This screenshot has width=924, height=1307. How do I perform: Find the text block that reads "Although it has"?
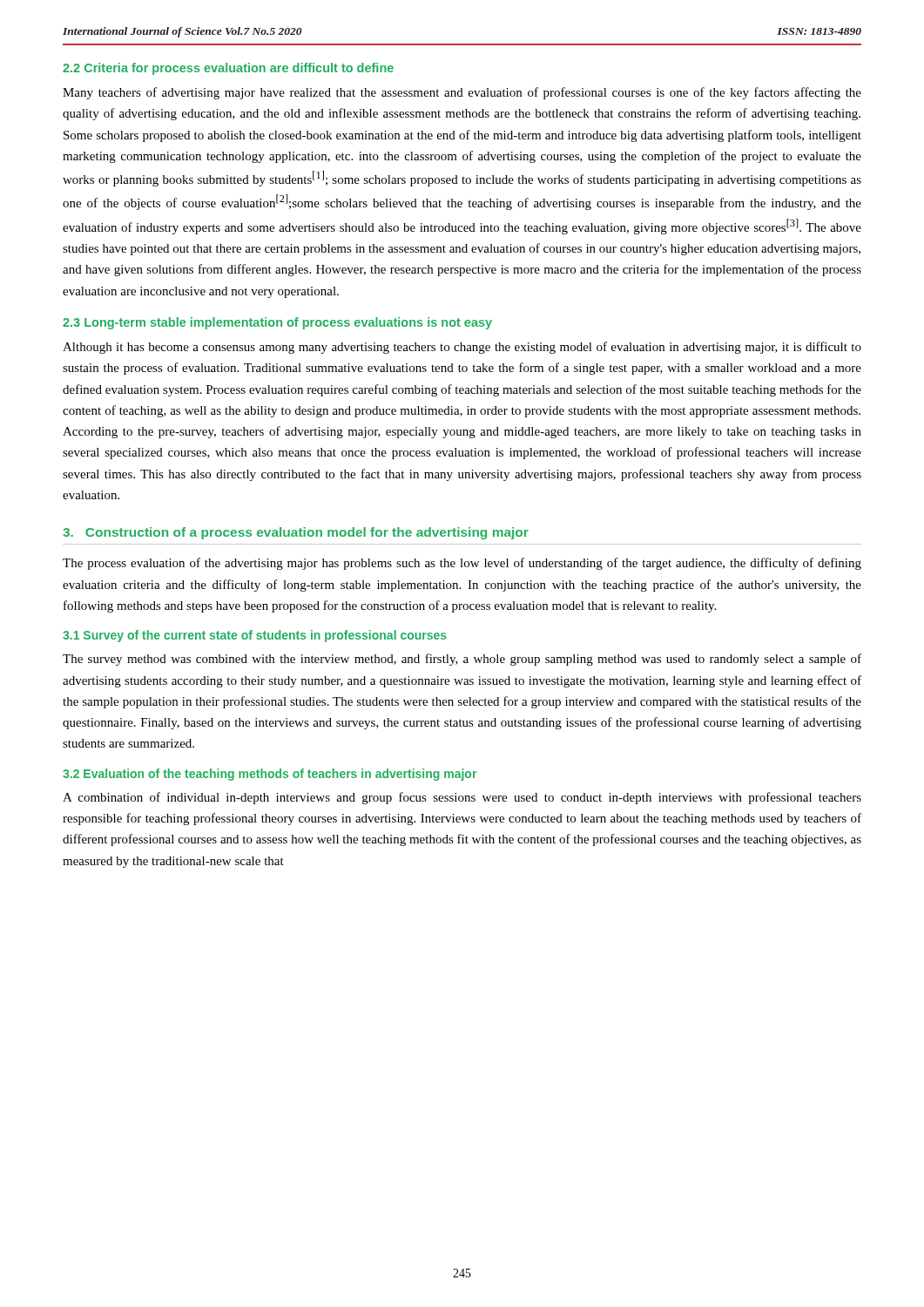(462, 421)
